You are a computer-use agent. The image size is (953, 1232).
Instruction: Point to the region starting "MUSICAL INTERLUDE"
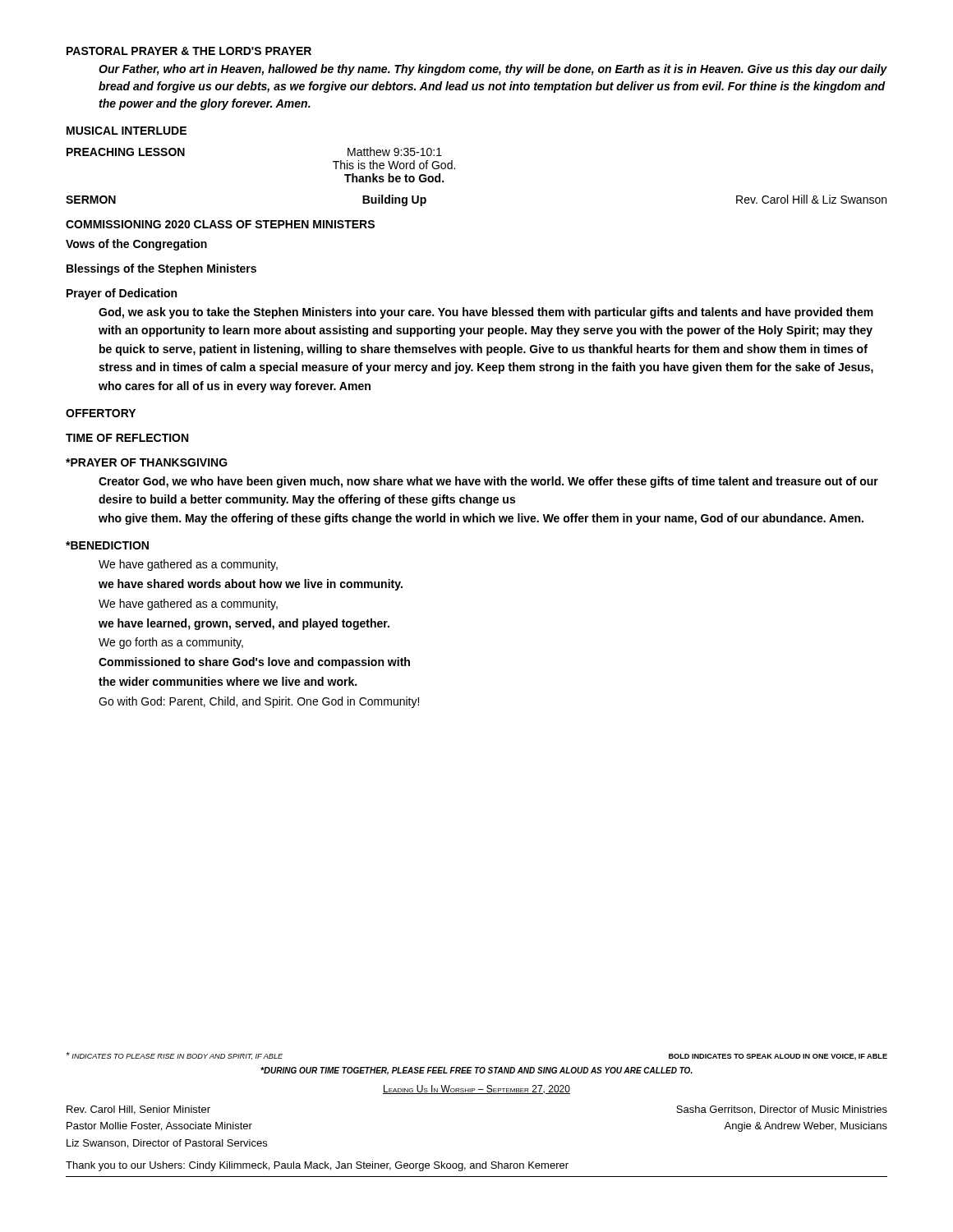(126, 131)
